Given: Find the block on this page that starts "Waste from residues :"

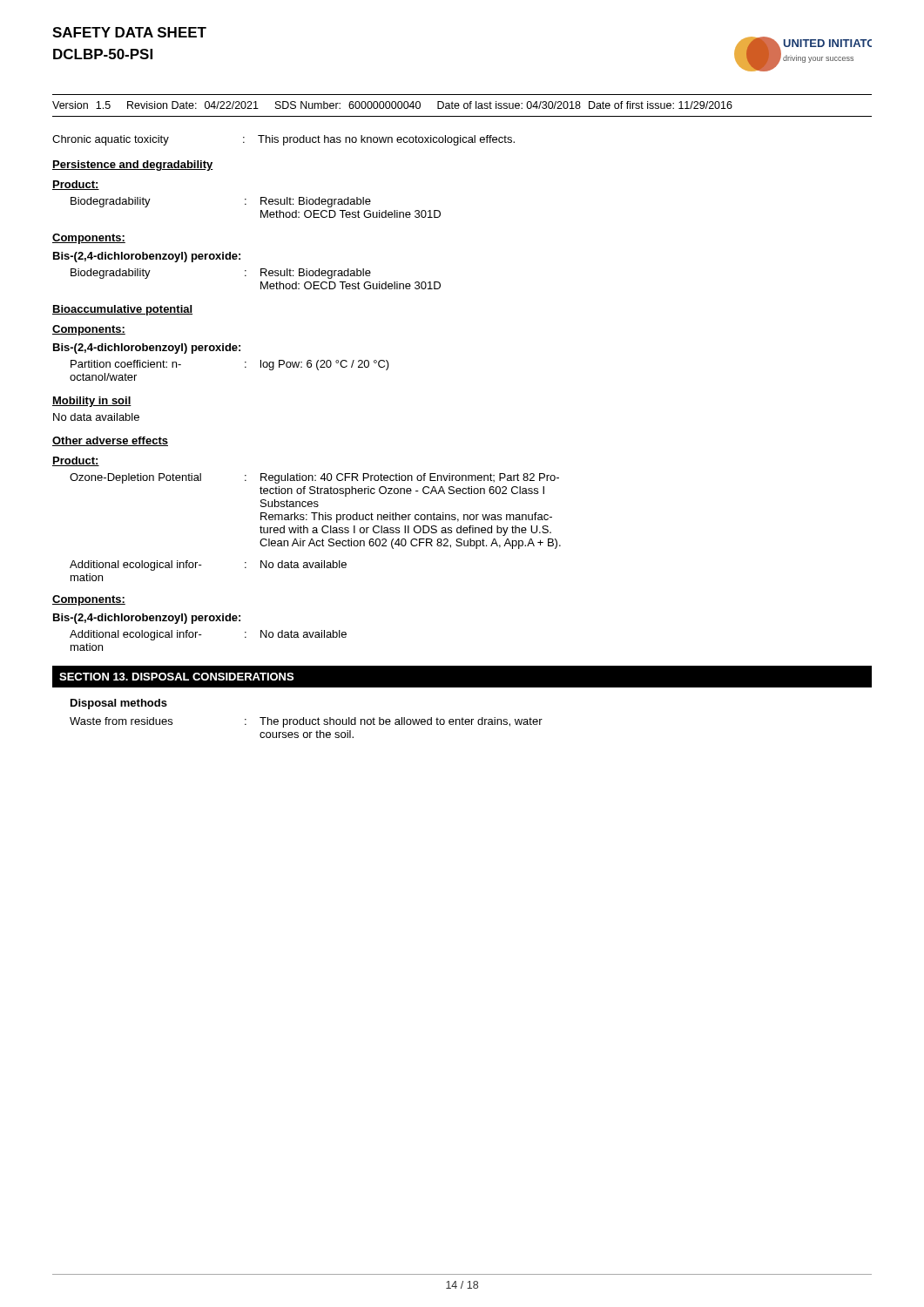Looking at the screenshot, I should point(306,728).
